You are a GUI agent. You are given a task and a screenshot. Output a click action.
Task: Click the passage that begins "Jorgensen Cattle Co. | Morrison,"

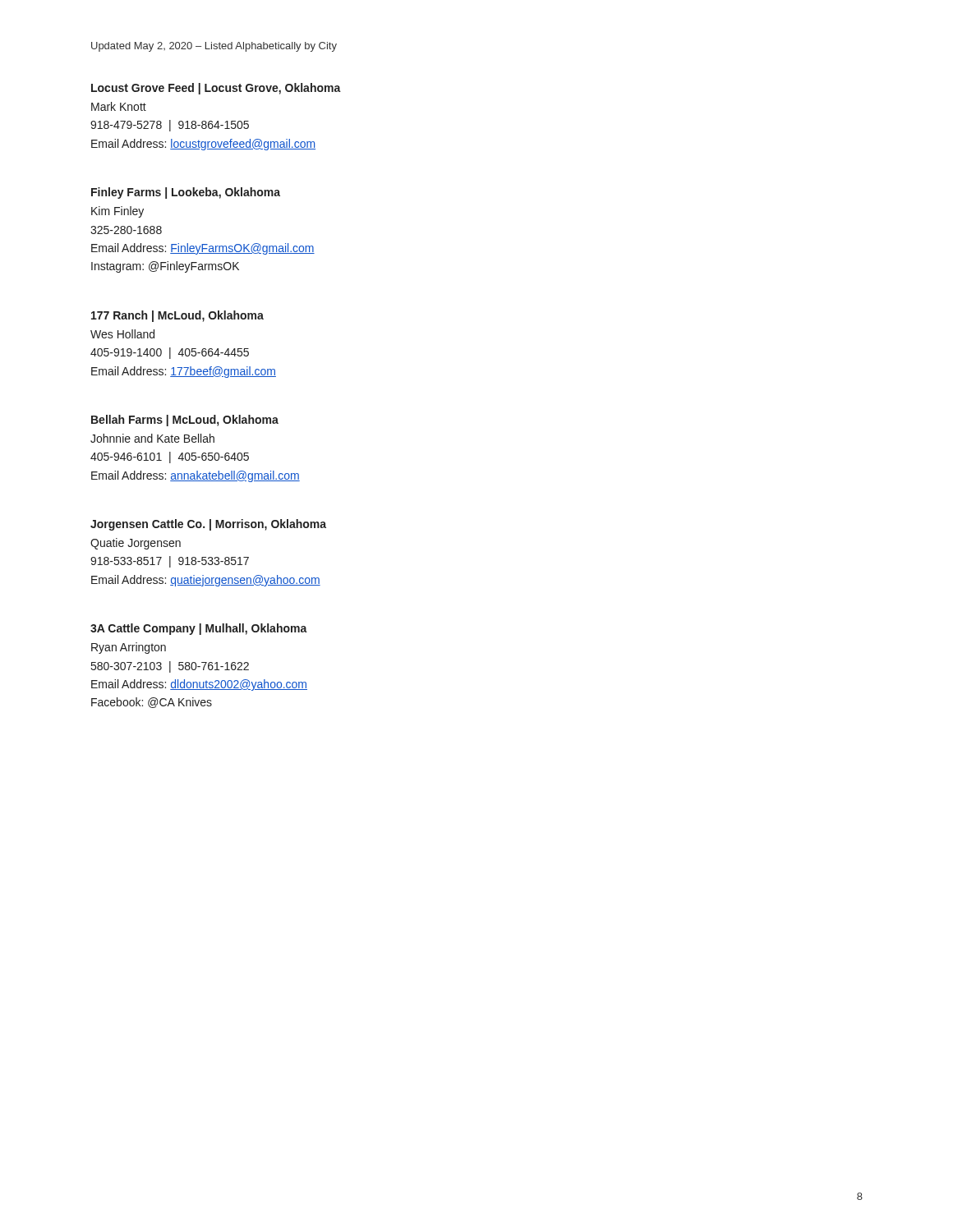point(208,525)
